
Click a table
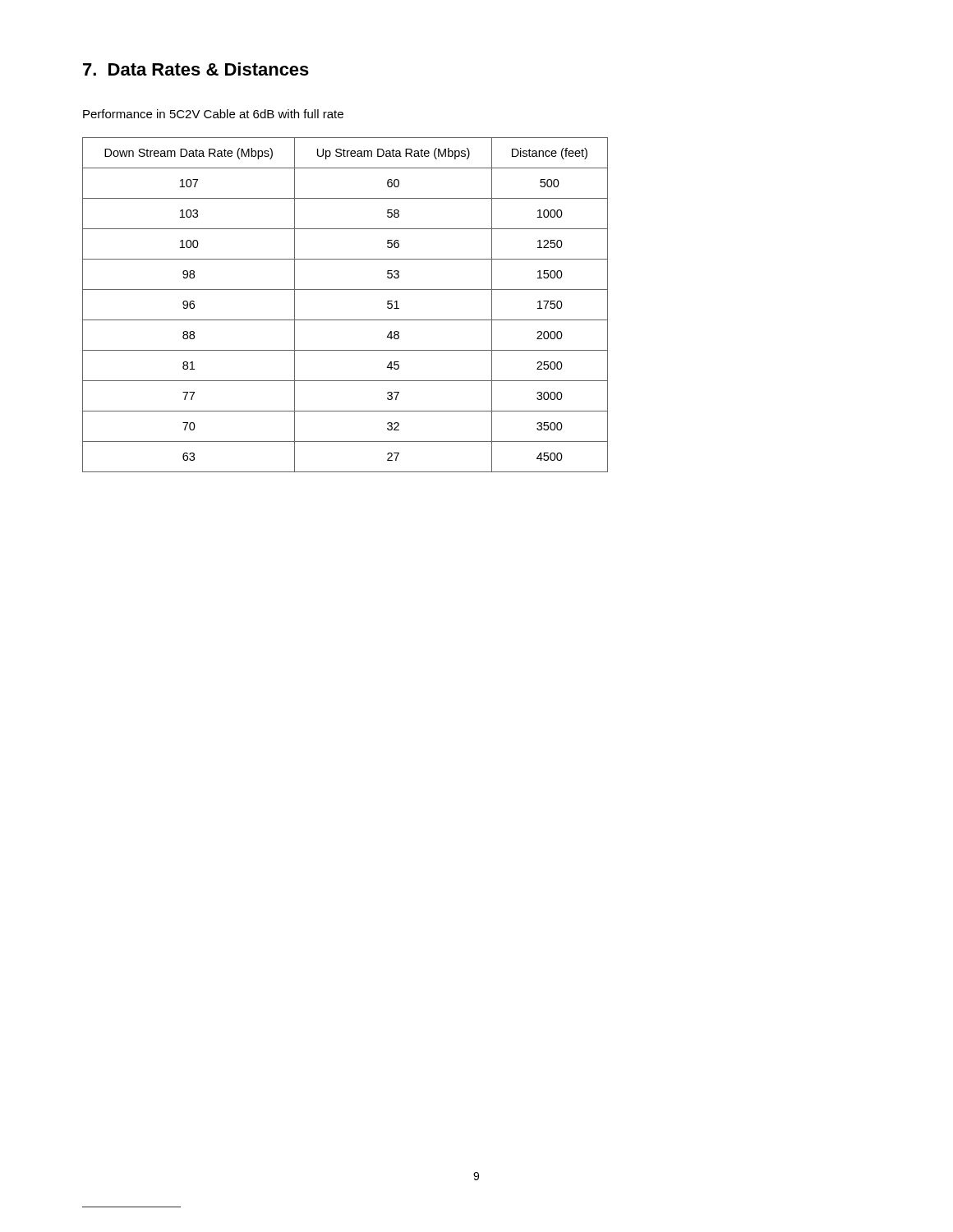tap(476, 305)
